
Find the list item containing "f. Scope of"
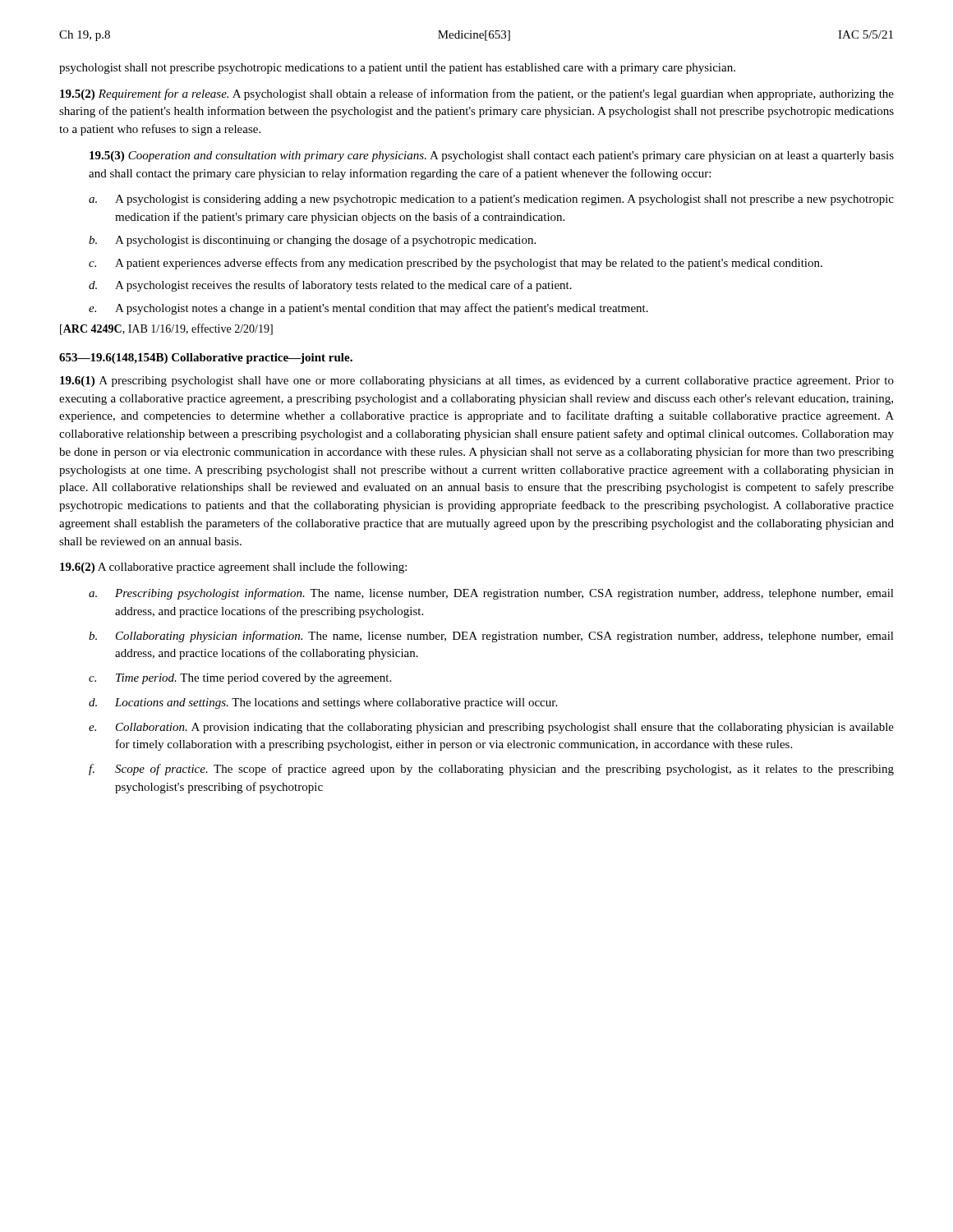click(x=491, y=779)
